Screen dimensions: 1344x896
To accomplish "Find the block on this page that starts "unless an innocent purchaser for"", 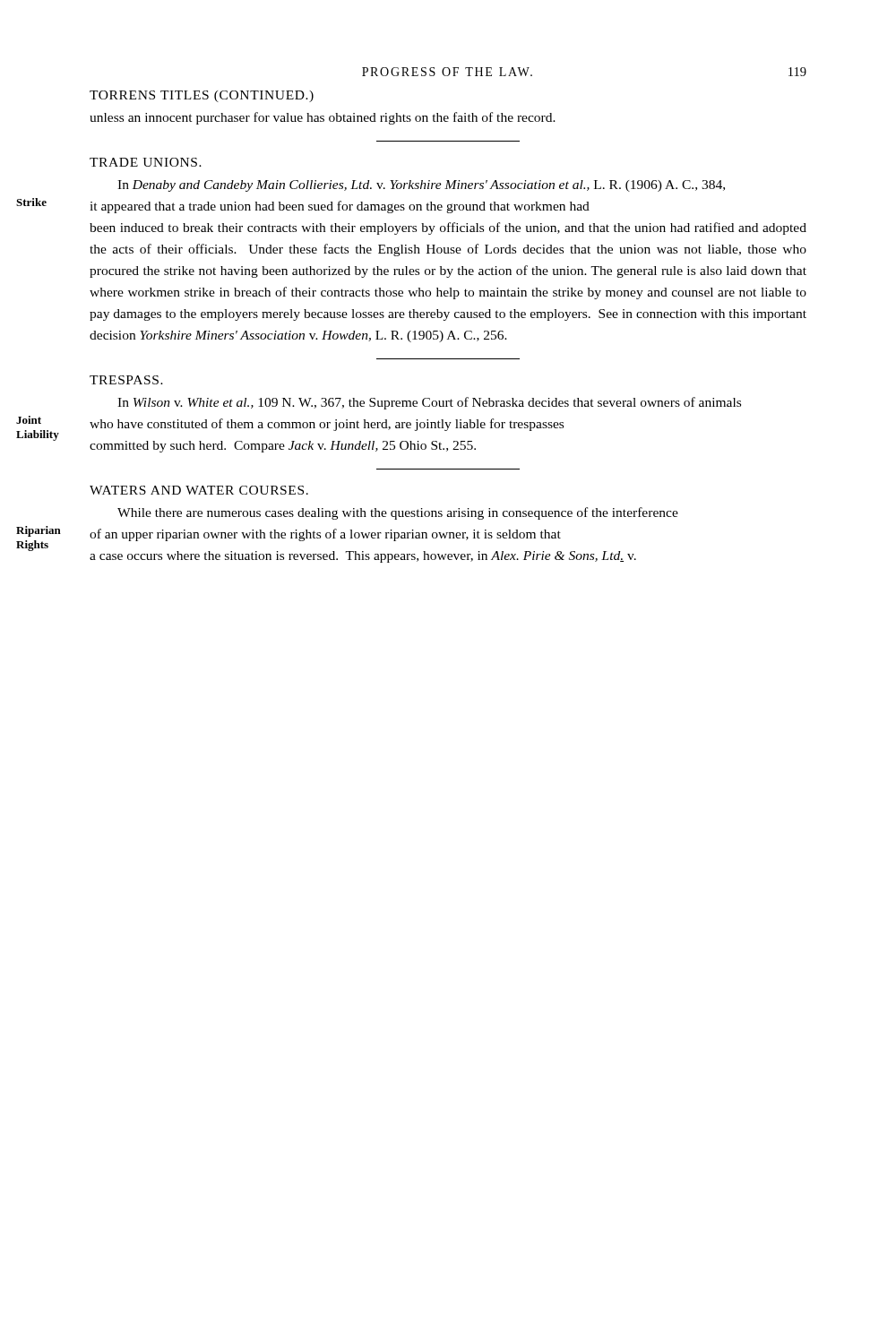I will 323,117.
